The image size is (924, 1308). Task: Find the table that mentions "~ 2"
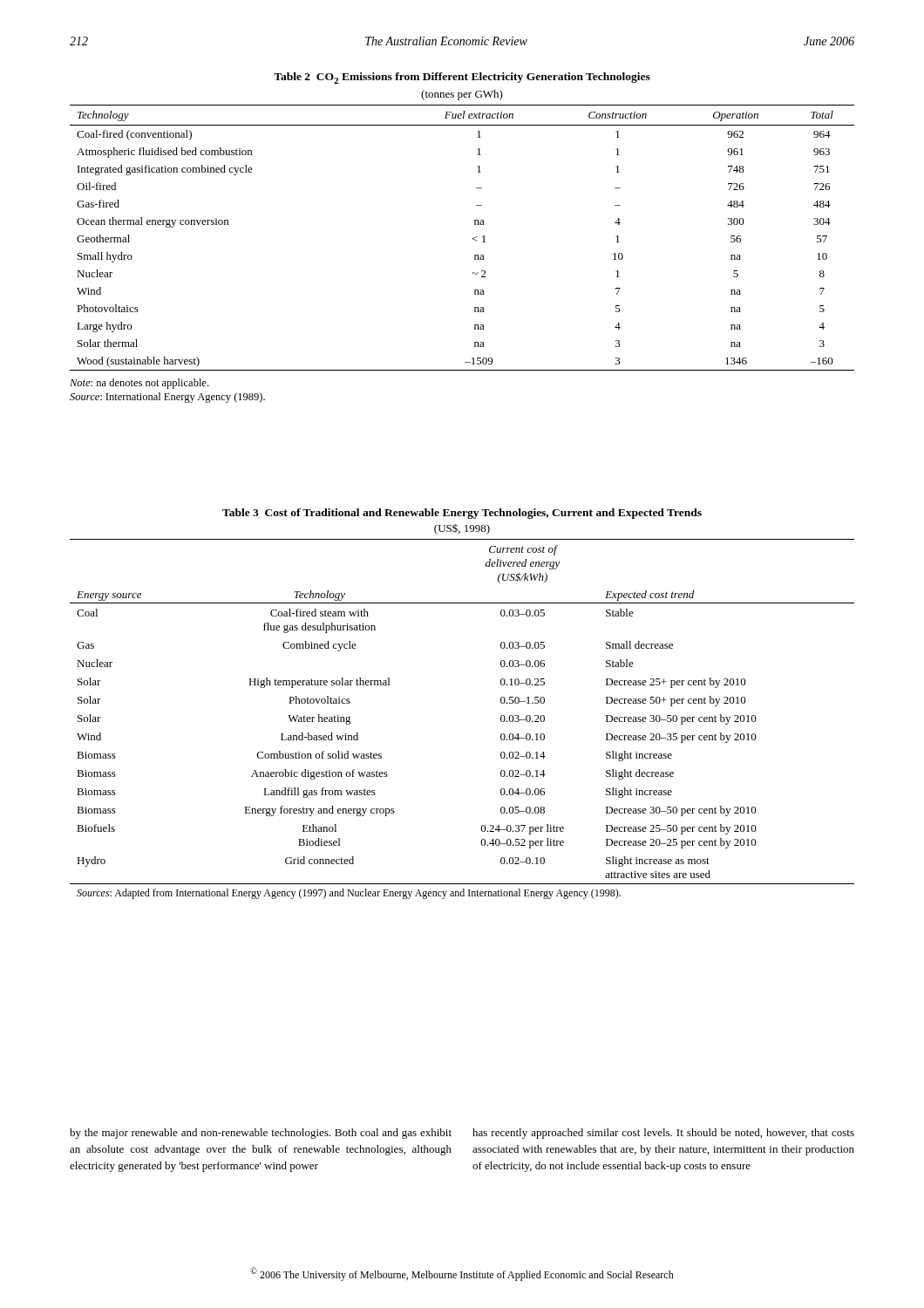(462, 237)
